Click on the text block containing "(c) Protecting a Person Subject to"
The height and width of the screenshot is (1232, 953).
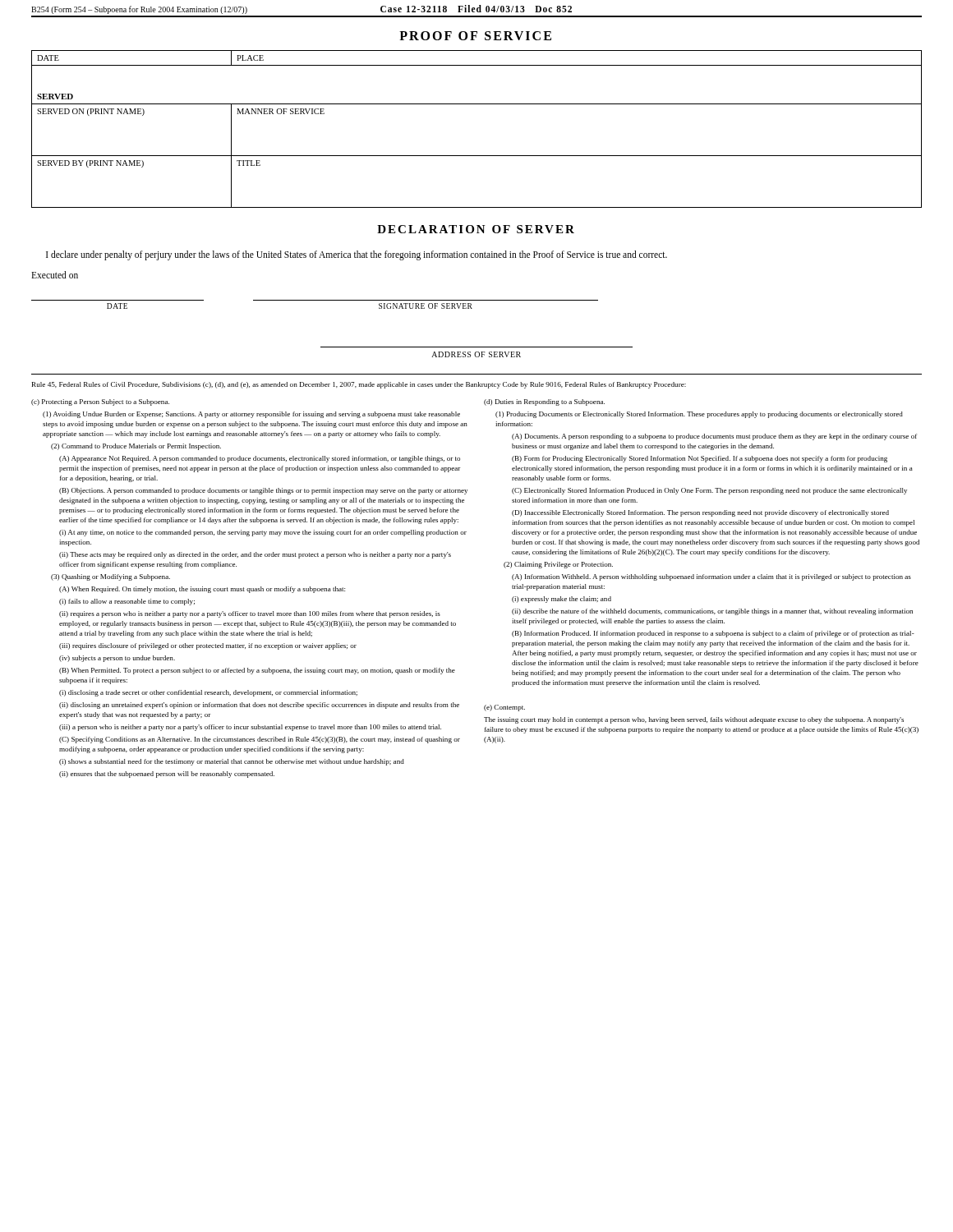(x=250, y=587)
